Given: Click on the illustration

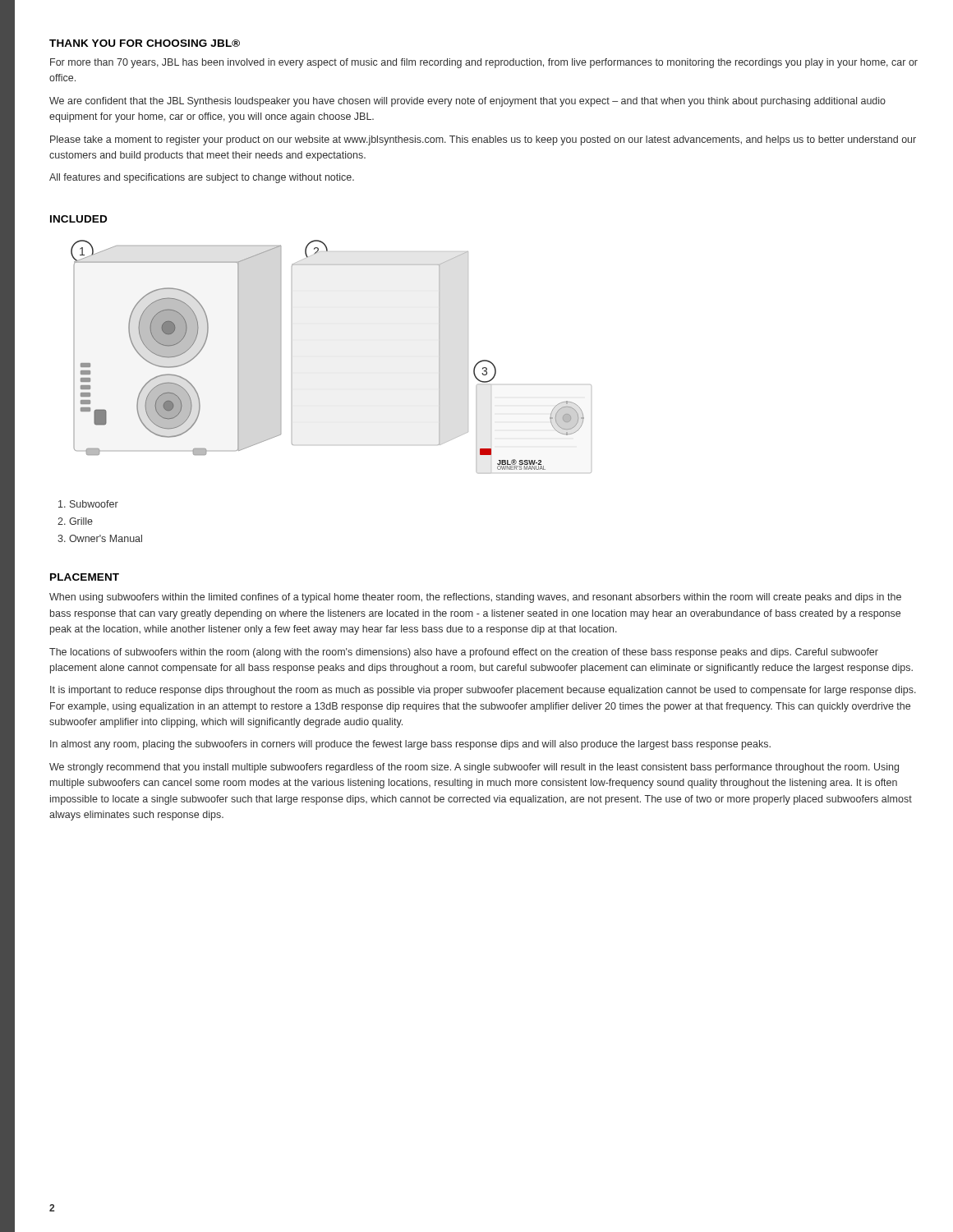Looking at the screenshot, I should (x=485, y=360).
